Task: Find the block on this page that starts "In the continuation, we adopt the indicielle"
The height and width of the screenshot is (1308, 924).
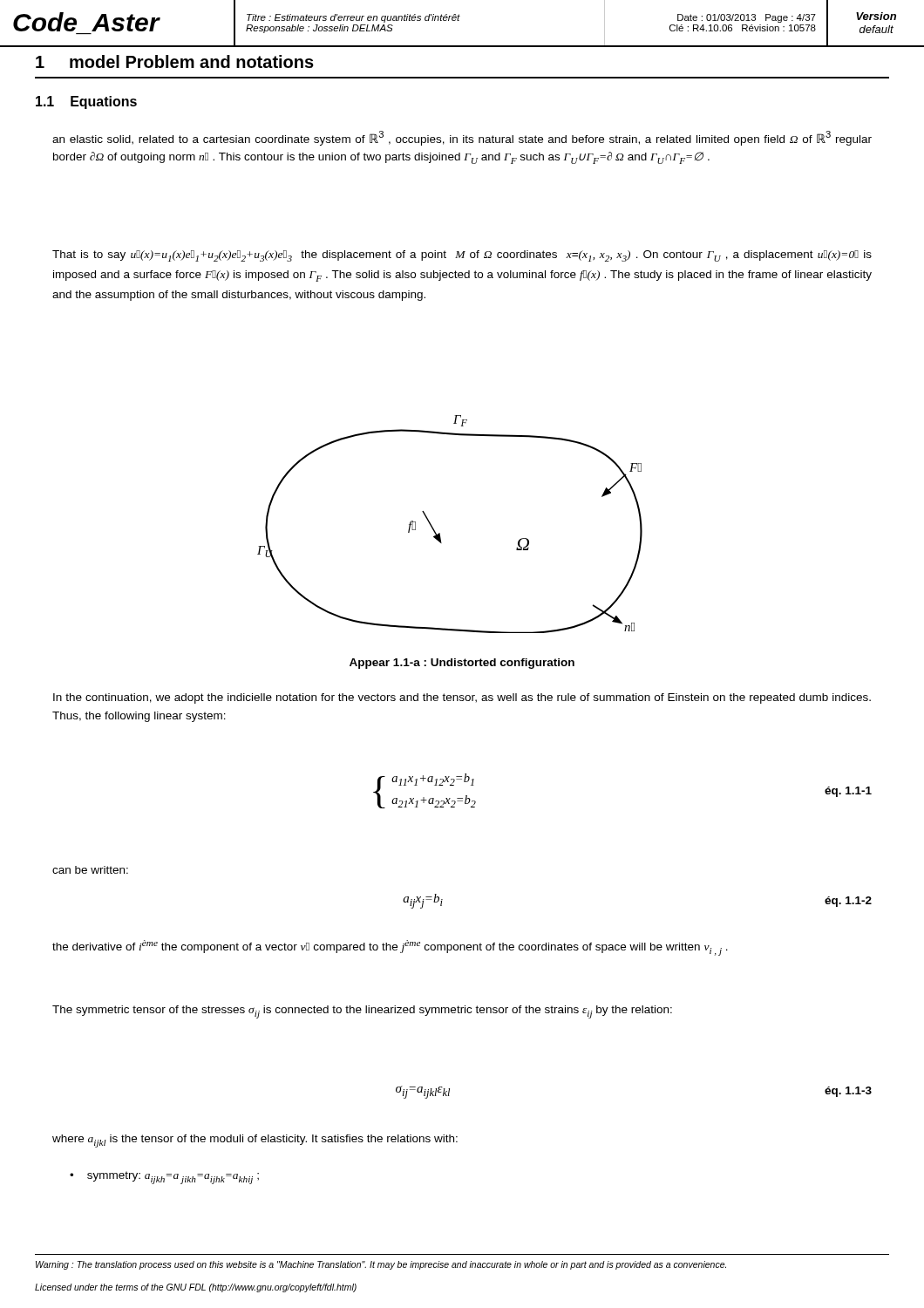Action: click(462, 706)
